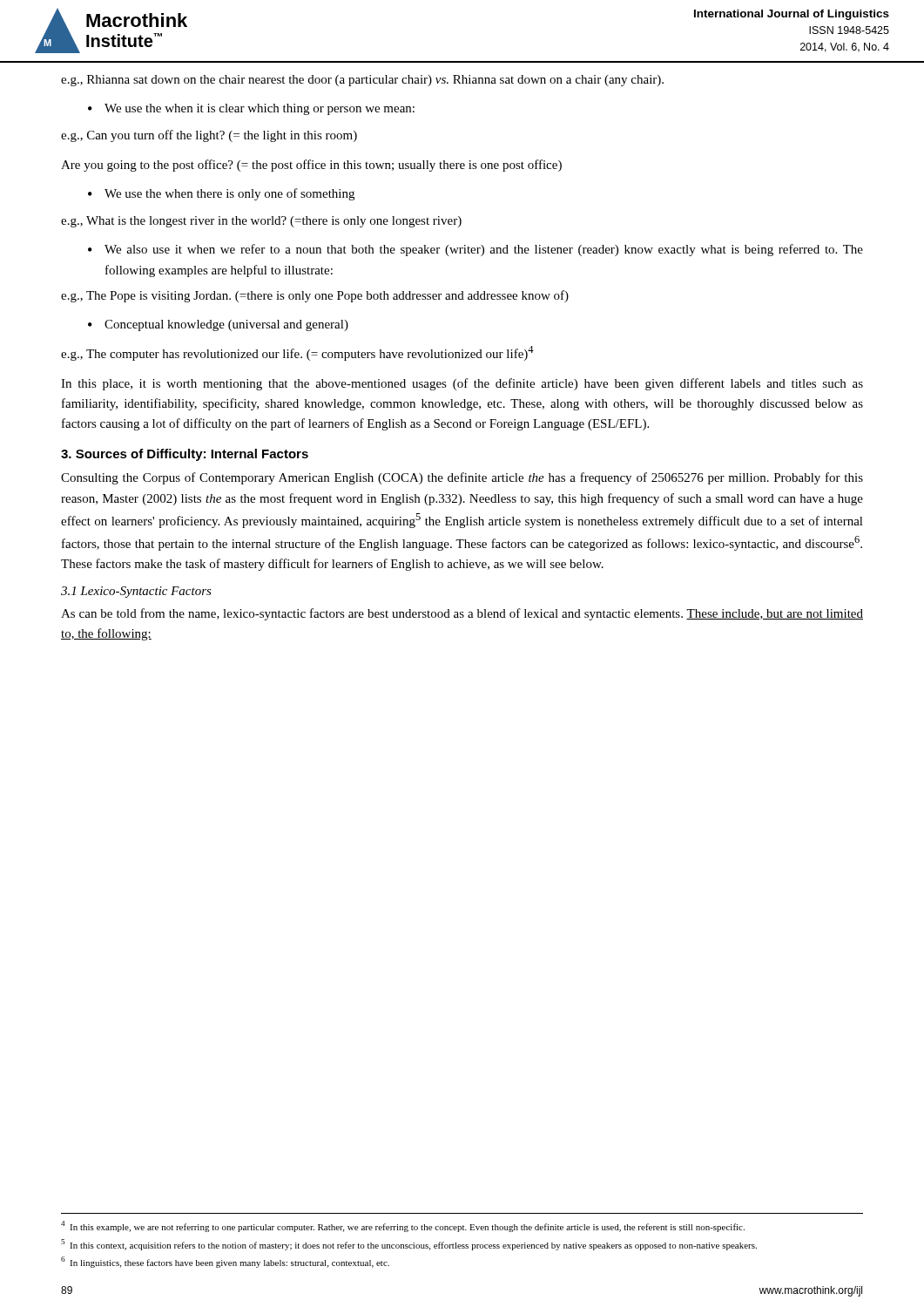The width and height of the screenshot is (924, 1307).
Task: Click the passage that begins "e.g., The Pope is visiting Jordan. (=there is"
Action: [x=462, y=296]
